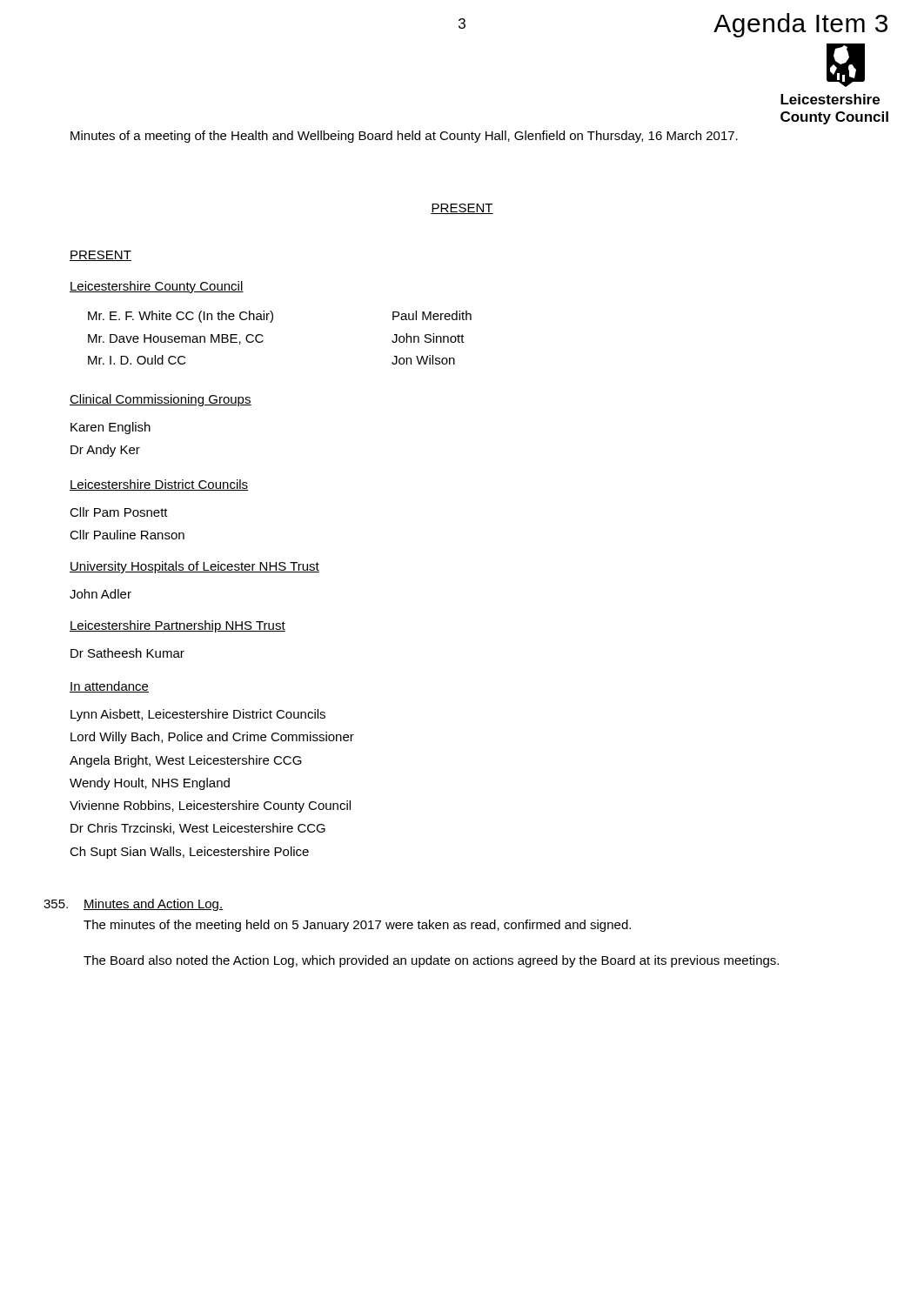Point to the text starting "Clinical Commissioning Groups"
The width and height of the screenshot is (924, 1305).
(160, 399)
